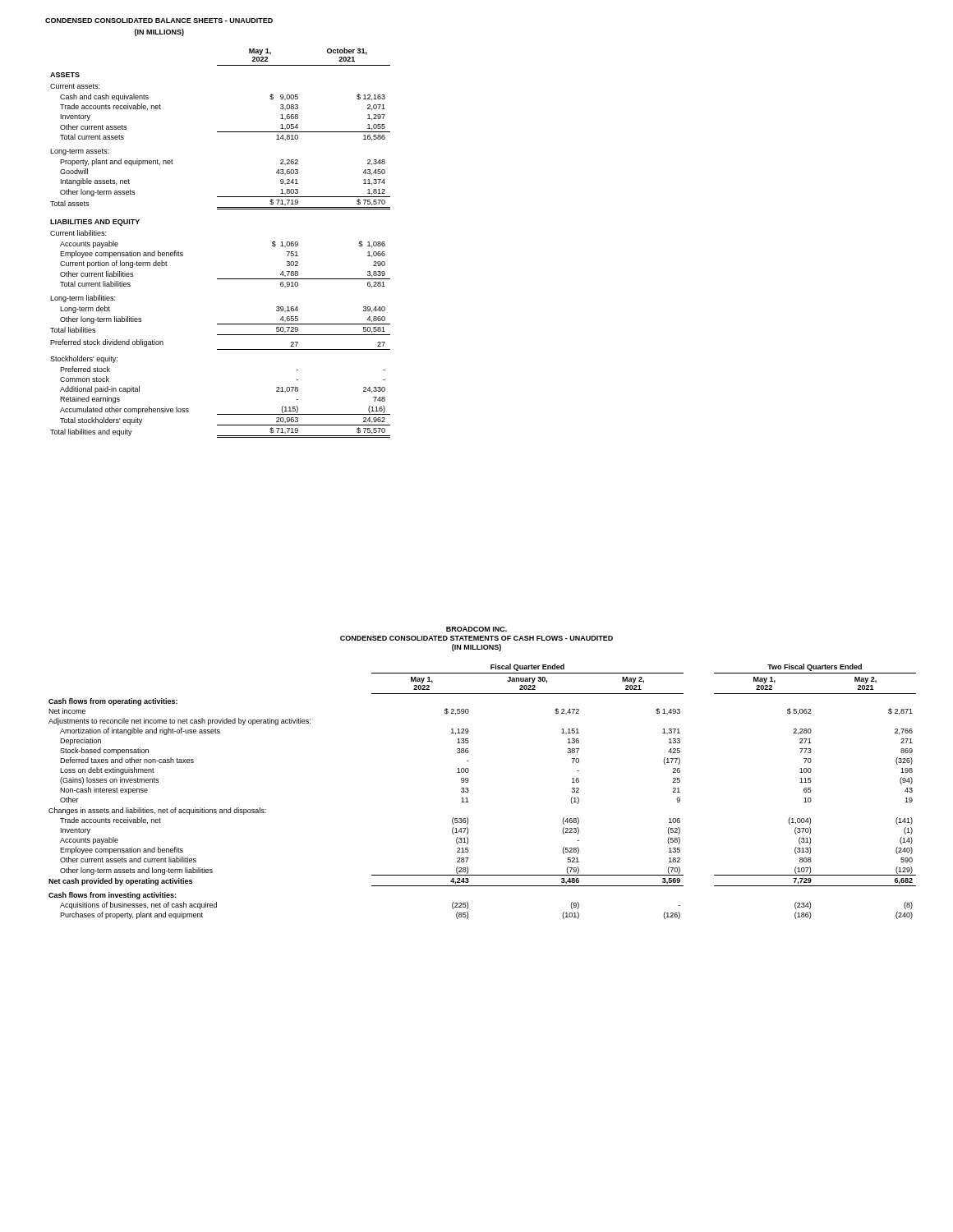The width and height of the screenshot is (953, 1232).
Task: Click on the section header with the text "CONDENSED CONSOLIDATED BALANCE SHEETS -"
Action: [x=159, y=26]
